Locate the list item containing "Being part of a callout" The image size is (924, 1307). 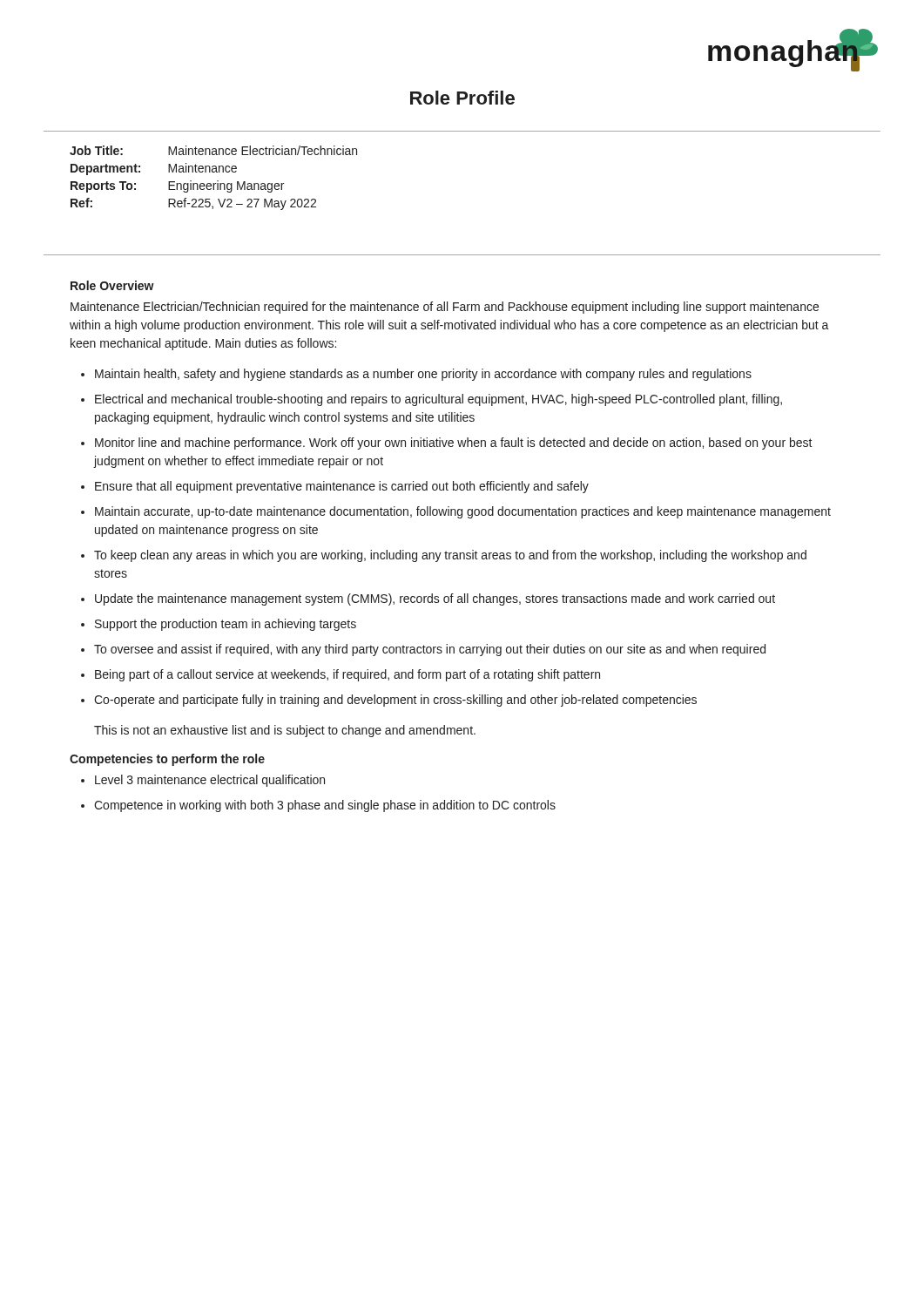[348, 674]
